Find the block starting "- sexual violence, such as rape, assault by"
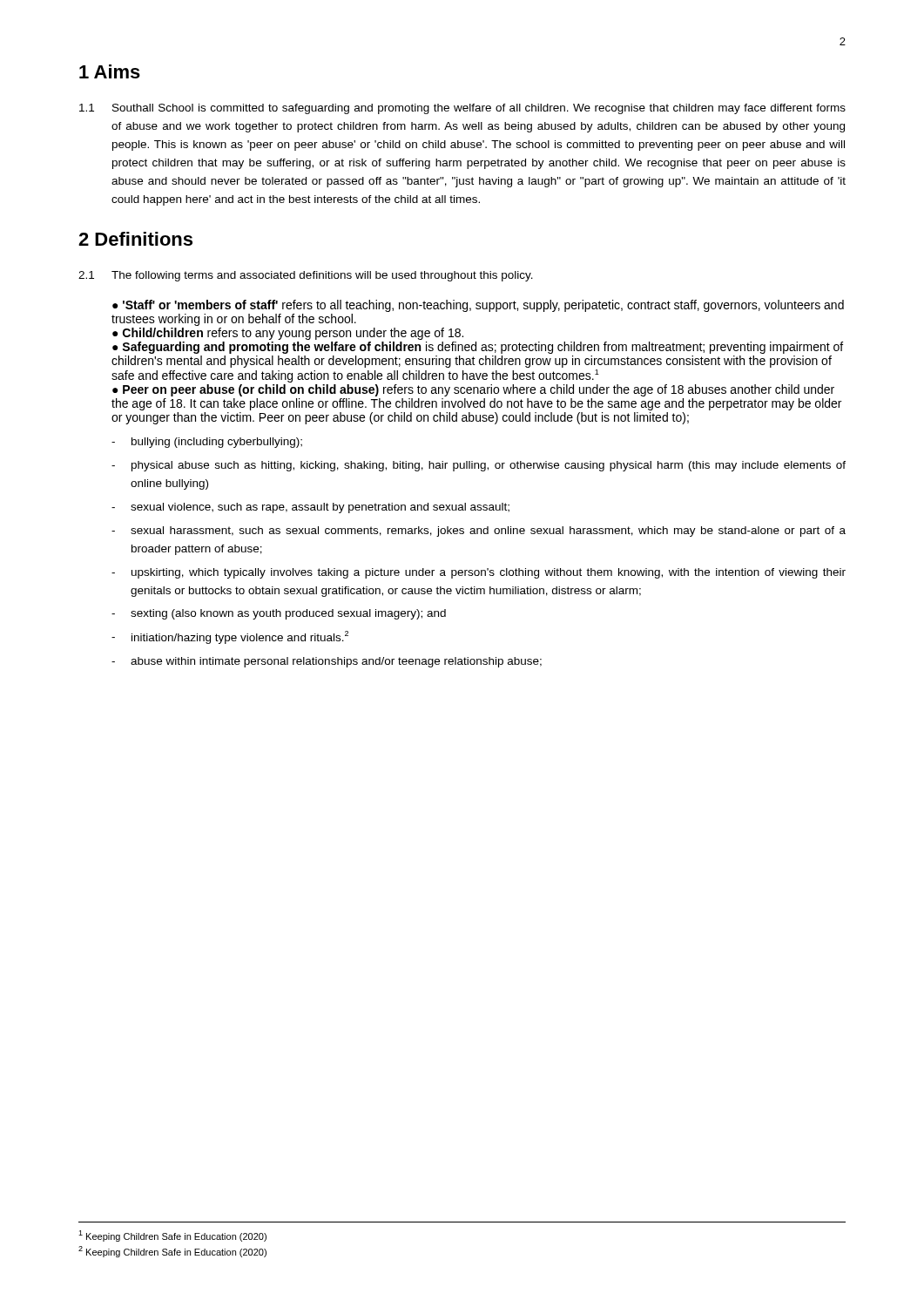The image size is (924, 1307). 479,507
